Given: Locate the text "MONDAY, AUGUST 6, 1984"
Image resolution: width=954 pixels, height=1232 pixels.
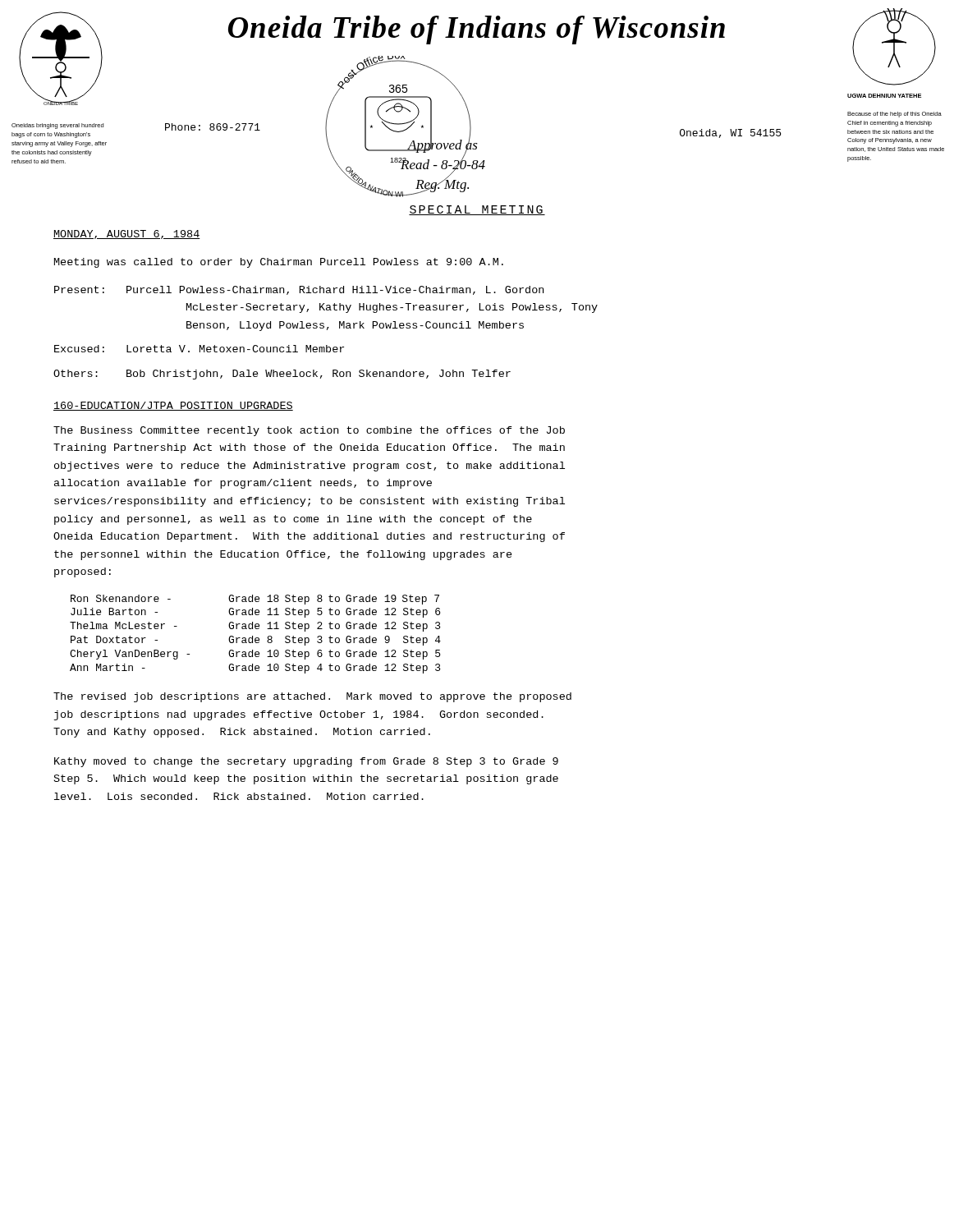Looking at the screenshot, I should coord(127,234).
